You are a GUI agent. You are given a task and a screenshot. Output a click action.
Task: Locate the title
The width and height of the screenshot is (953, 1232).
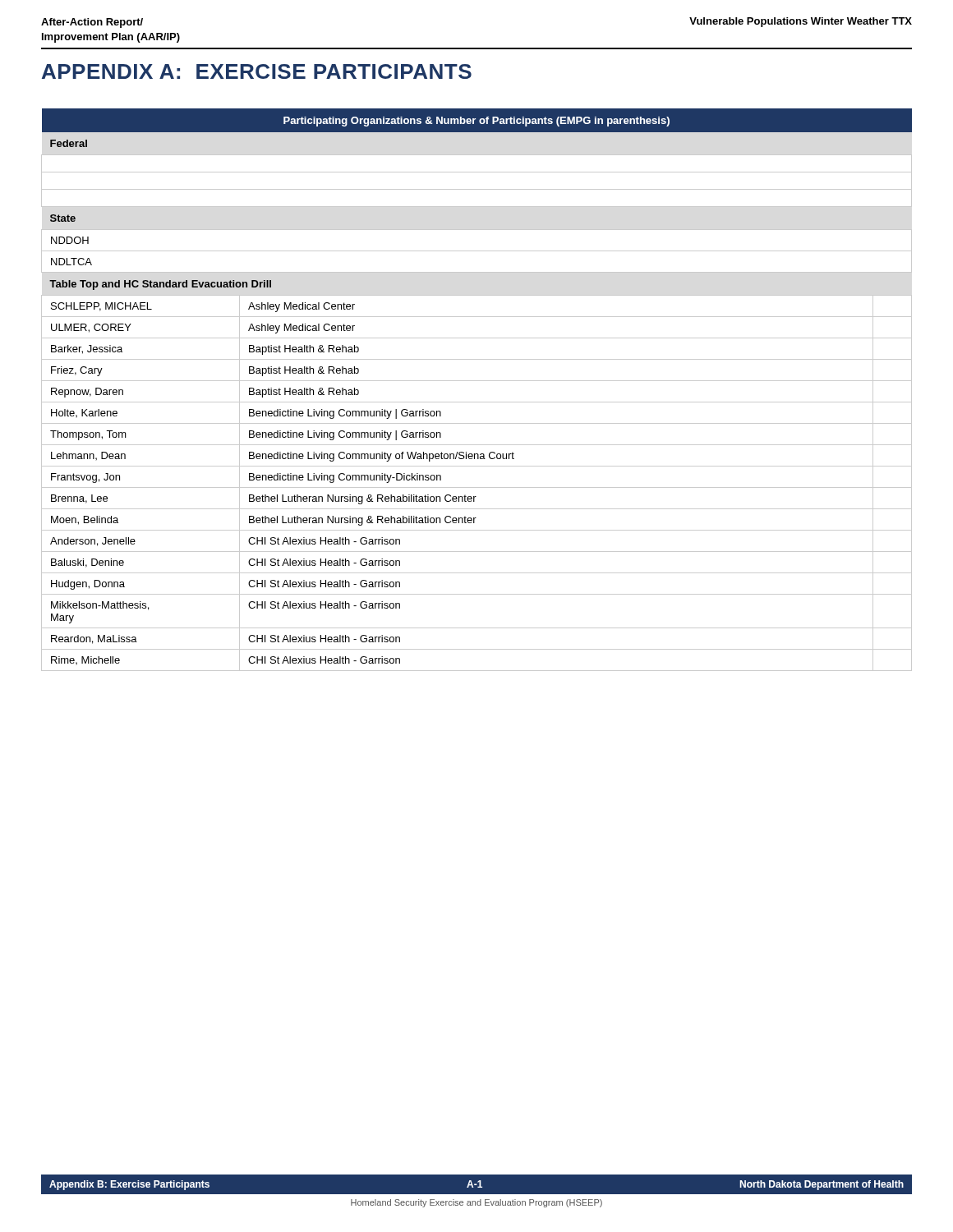pos(476,72)
